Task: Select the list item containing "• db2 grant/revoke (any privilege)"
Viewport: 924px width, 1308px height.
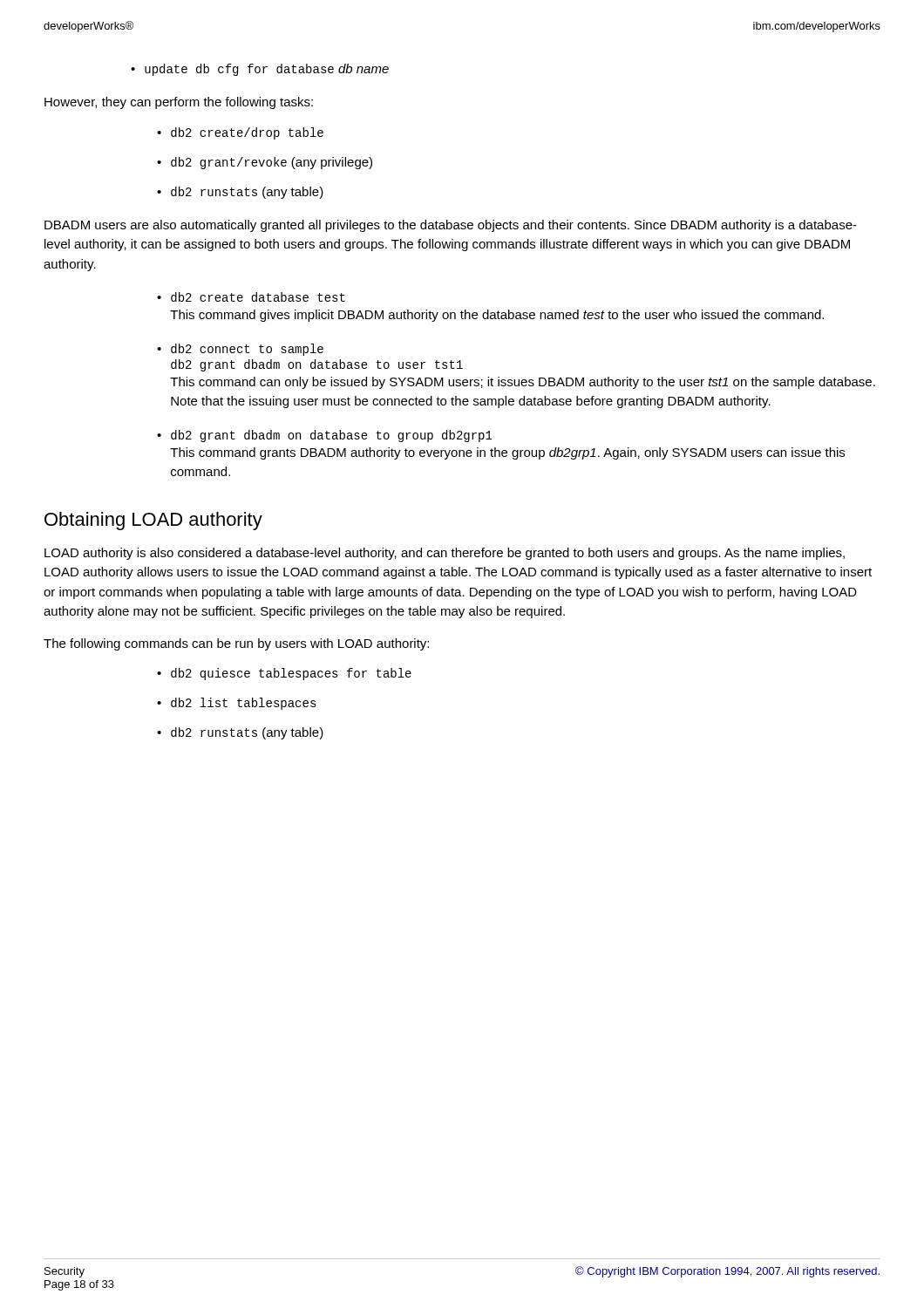Action: (265, 163)
